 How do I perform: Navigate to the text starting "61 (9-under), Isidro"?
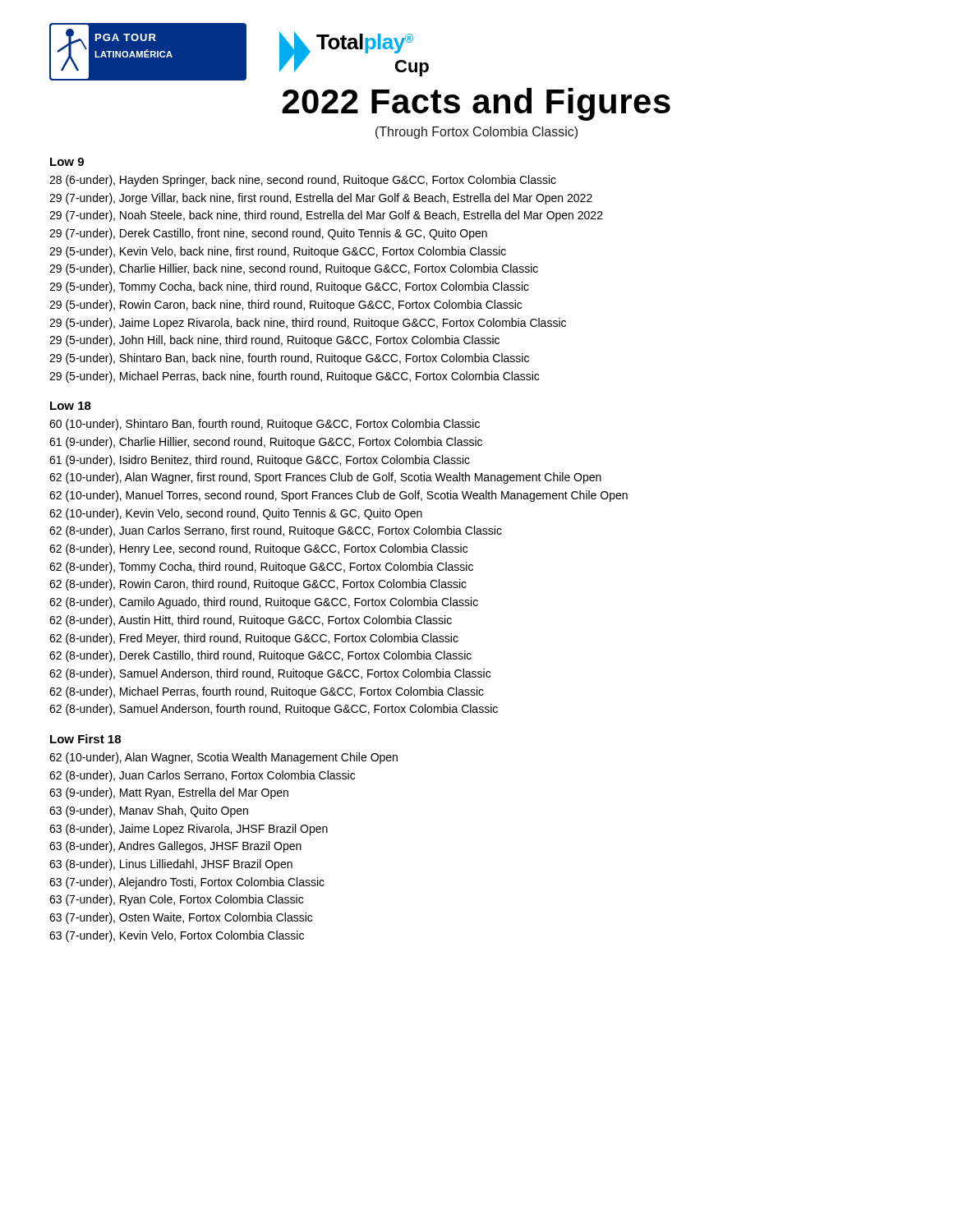click(x=260, y=460)
